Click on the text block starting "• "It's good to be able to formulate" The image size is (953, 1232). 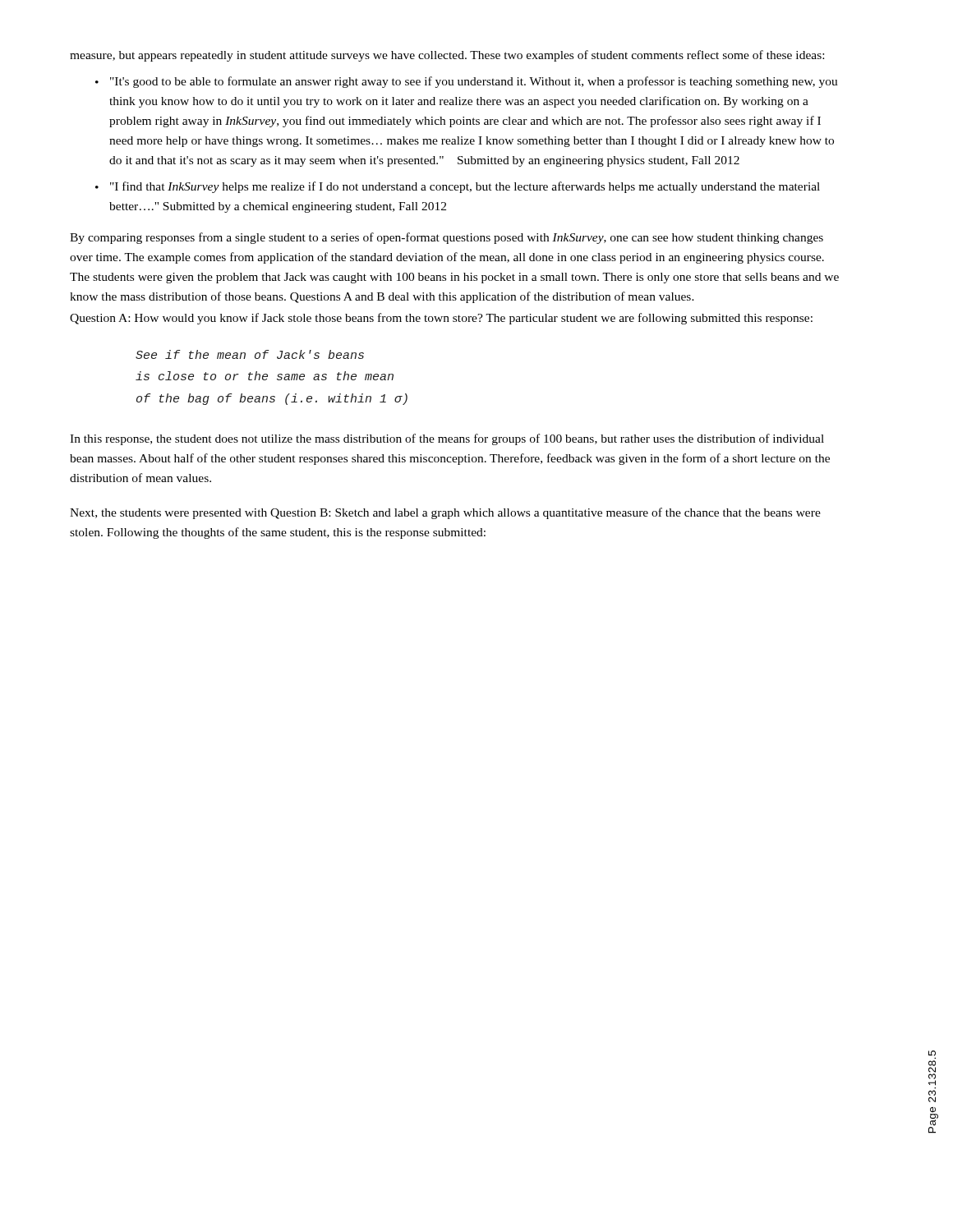pyautogui.click(x=468, y=121)
